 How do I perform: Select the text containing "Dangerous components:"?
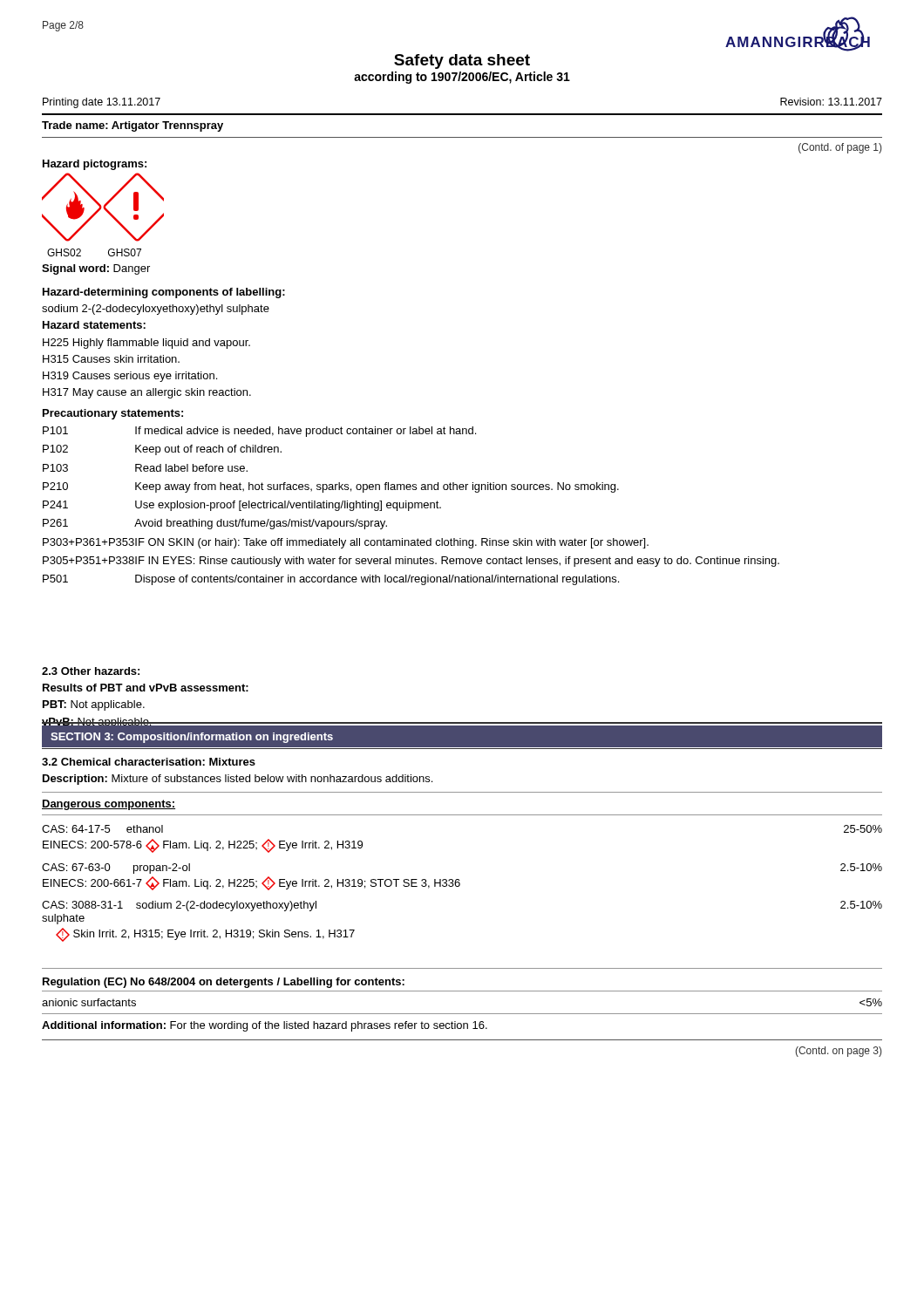[109, 804]
